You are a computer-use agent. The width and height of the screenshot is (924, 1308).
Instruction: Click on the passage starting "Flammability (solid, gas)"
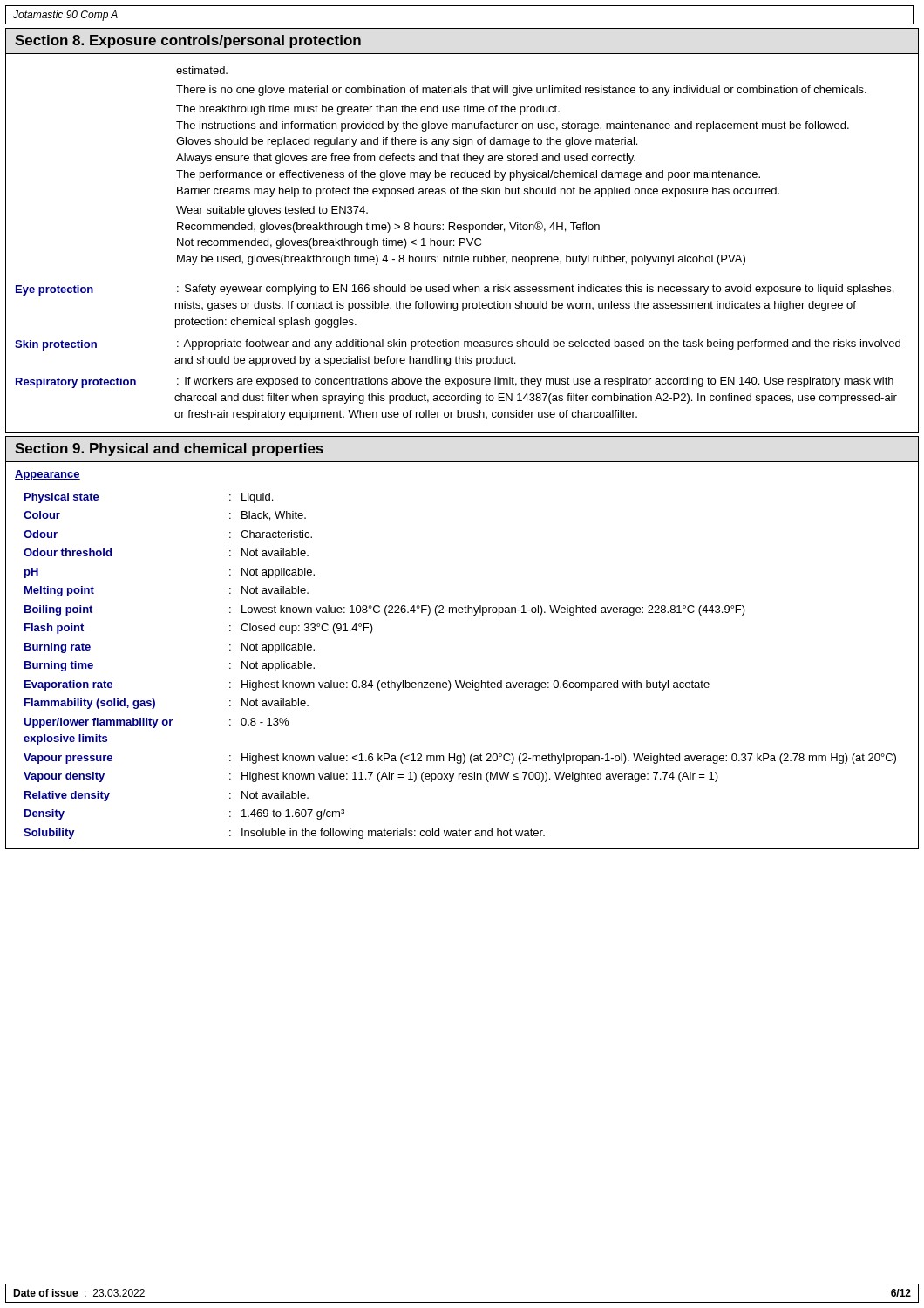[x=88, y=703]
